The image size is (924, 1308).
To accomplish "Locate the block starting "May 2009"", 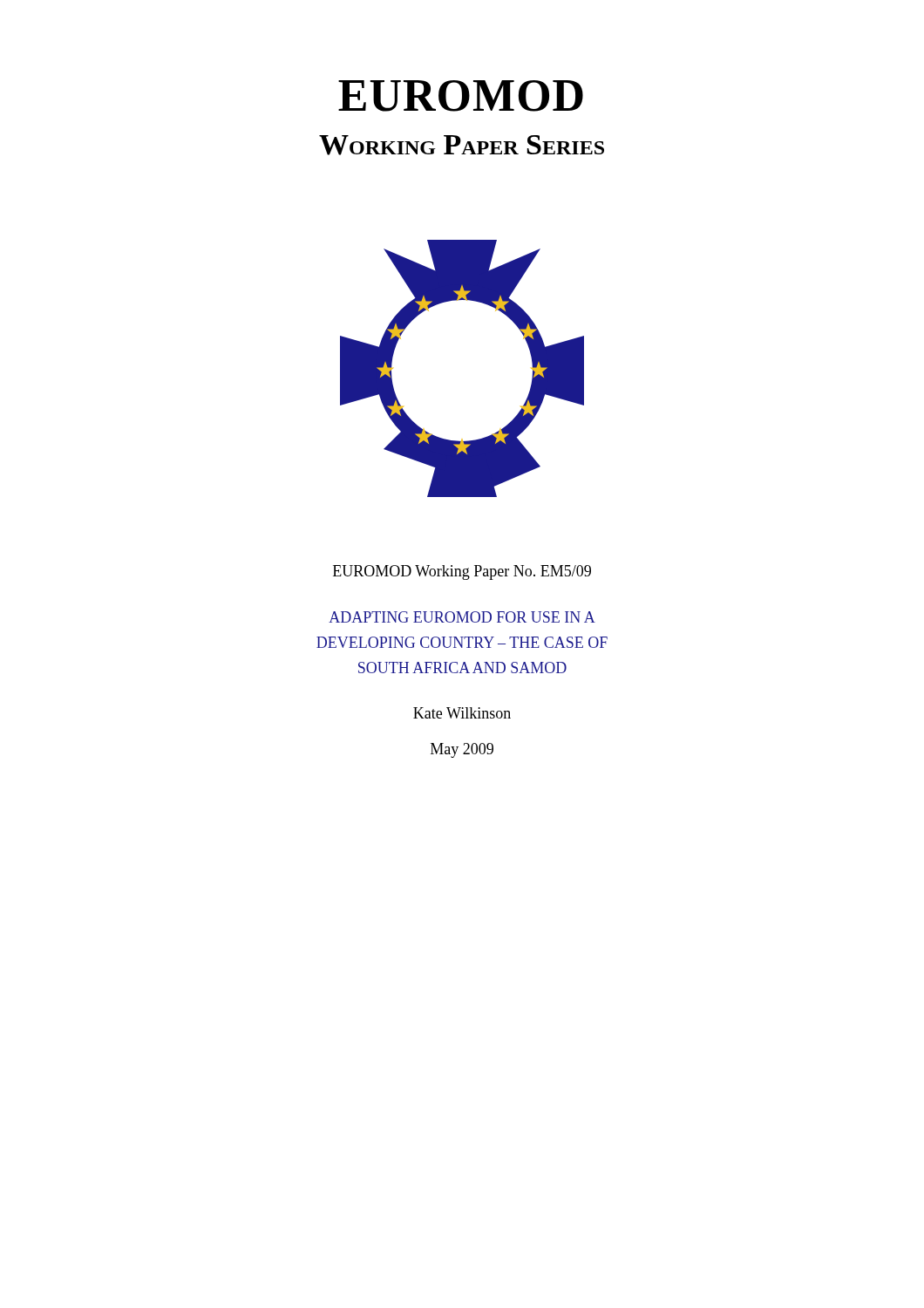I will pyautogui.click(x=462, y=749).
